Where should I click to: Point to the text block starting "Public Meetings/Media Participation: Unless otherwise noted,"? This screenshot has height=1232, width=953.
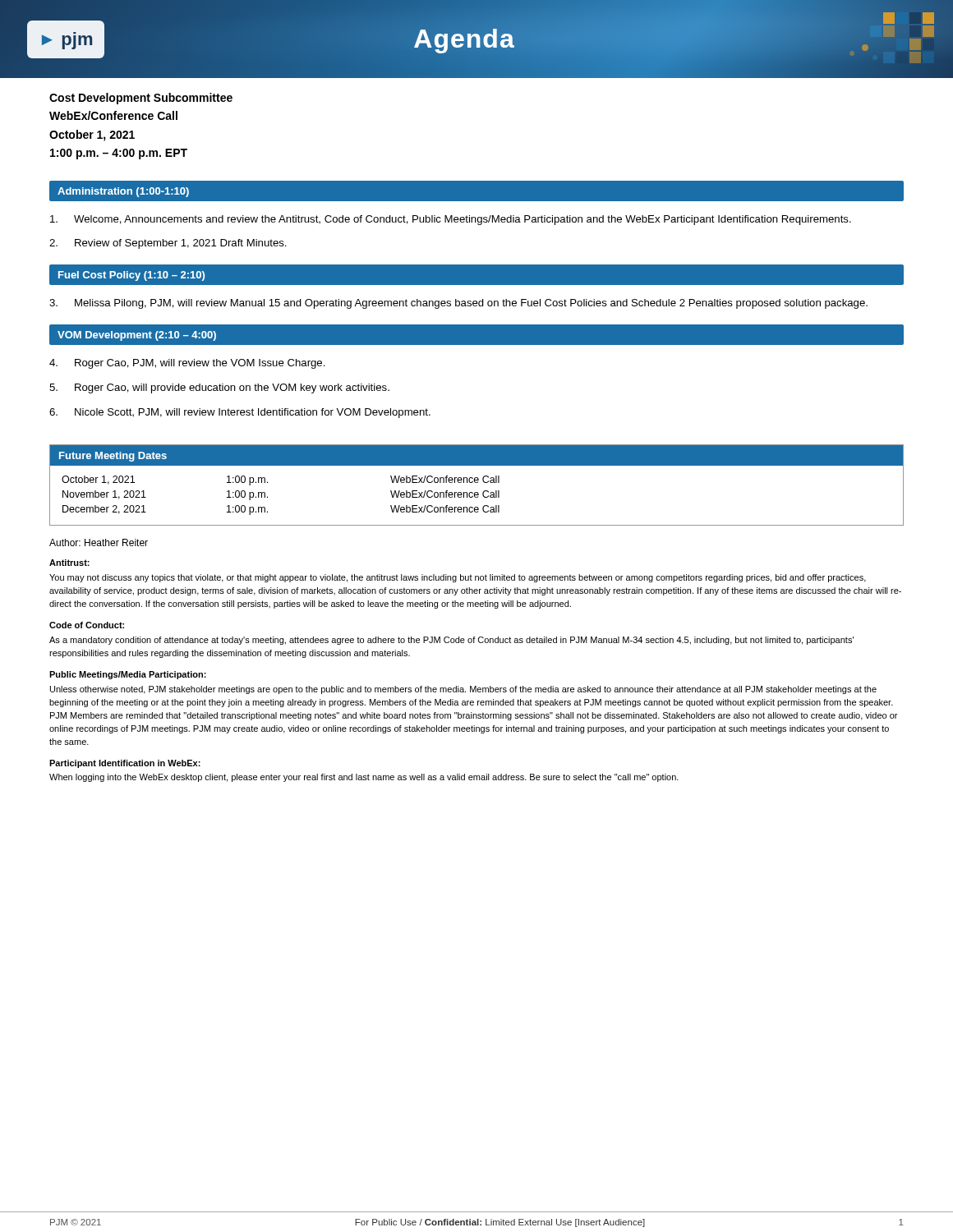click(x=476, y=709)
